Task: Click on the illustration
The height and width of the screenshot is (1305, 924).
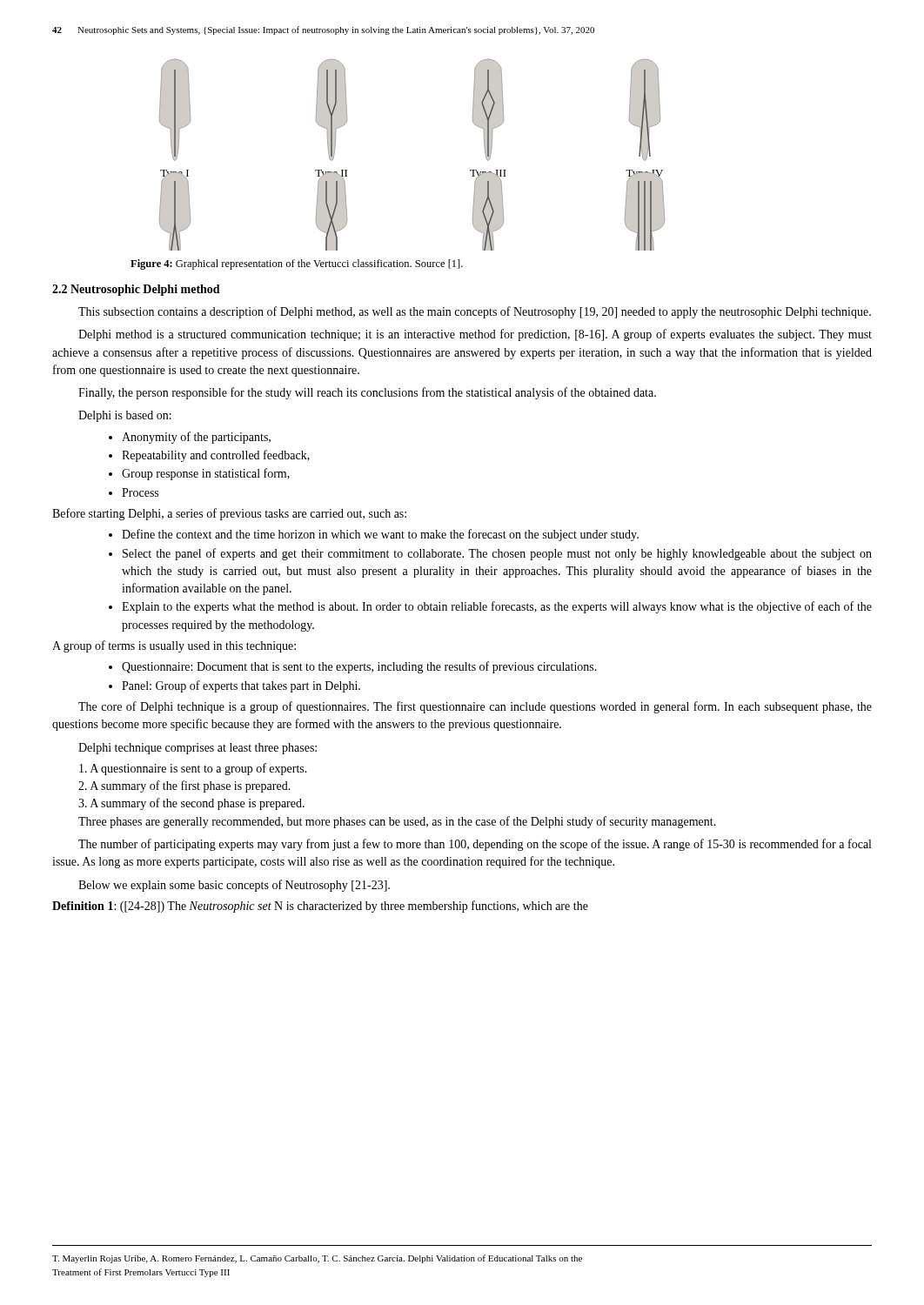Action: [462, 152]
